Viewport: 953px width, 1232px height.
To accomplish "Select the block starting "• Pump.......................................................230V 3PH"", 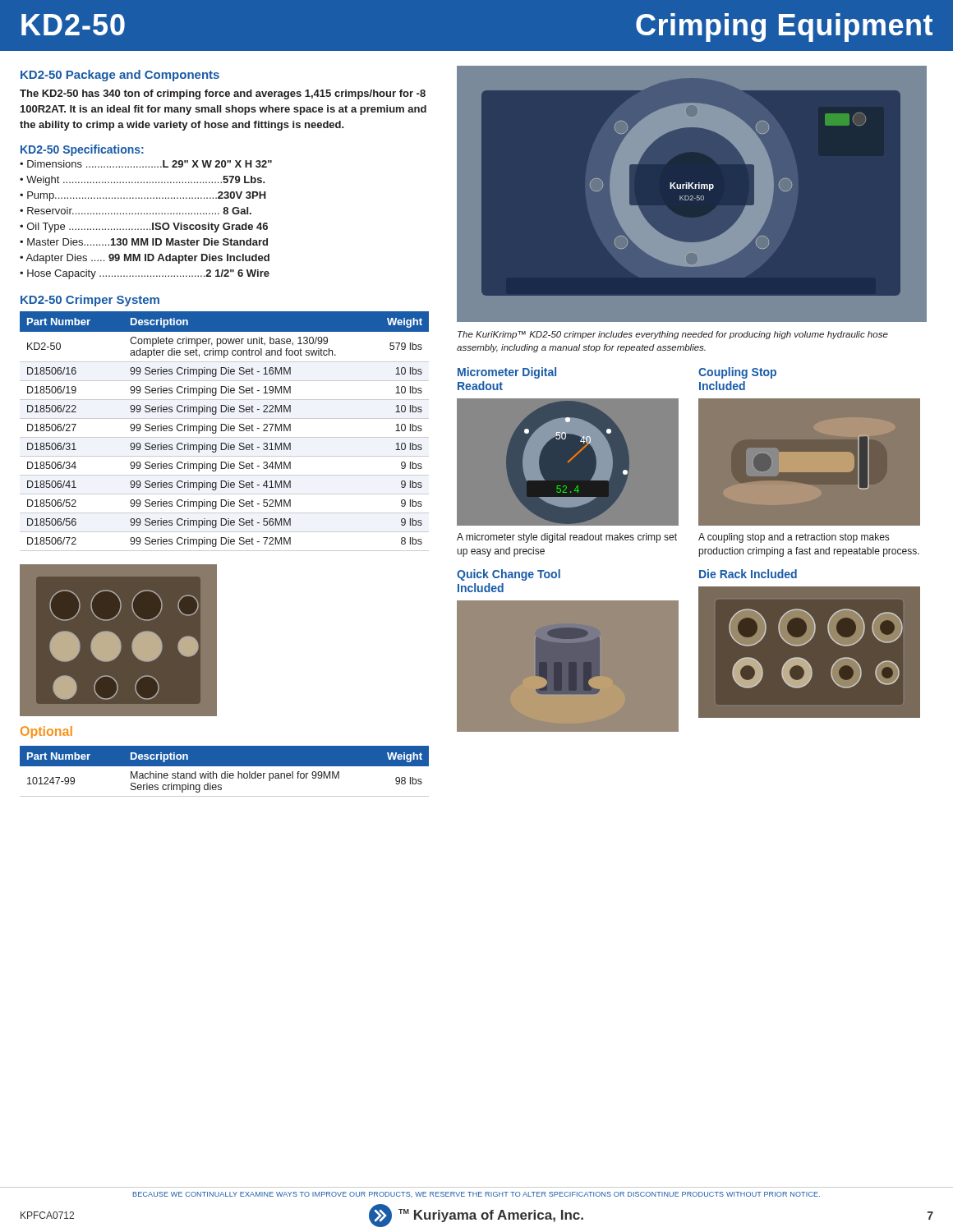I will [143, 195].
